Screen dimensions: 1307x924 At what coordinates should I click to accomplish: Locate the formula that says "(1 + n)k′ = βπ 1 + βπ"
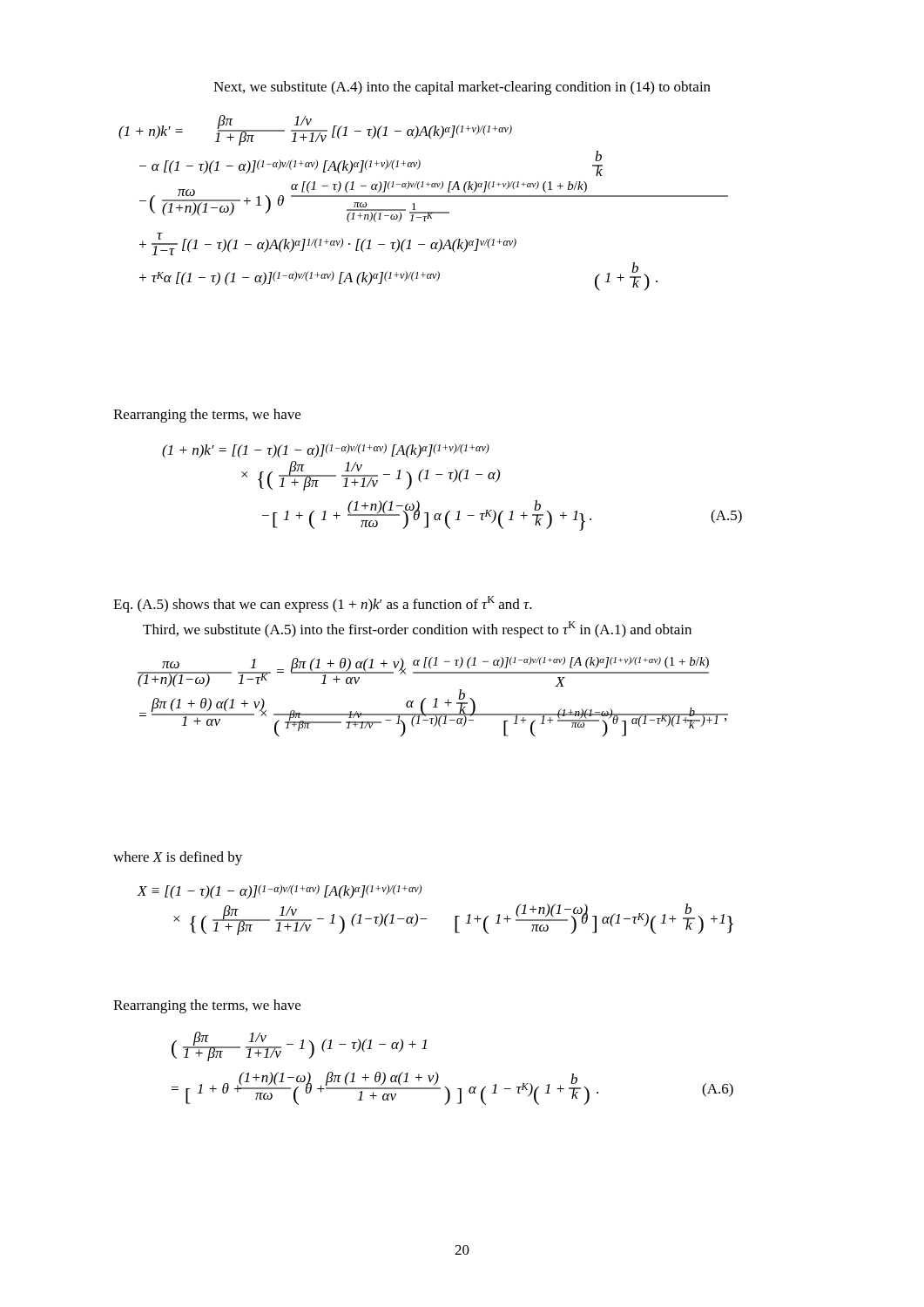462,251
